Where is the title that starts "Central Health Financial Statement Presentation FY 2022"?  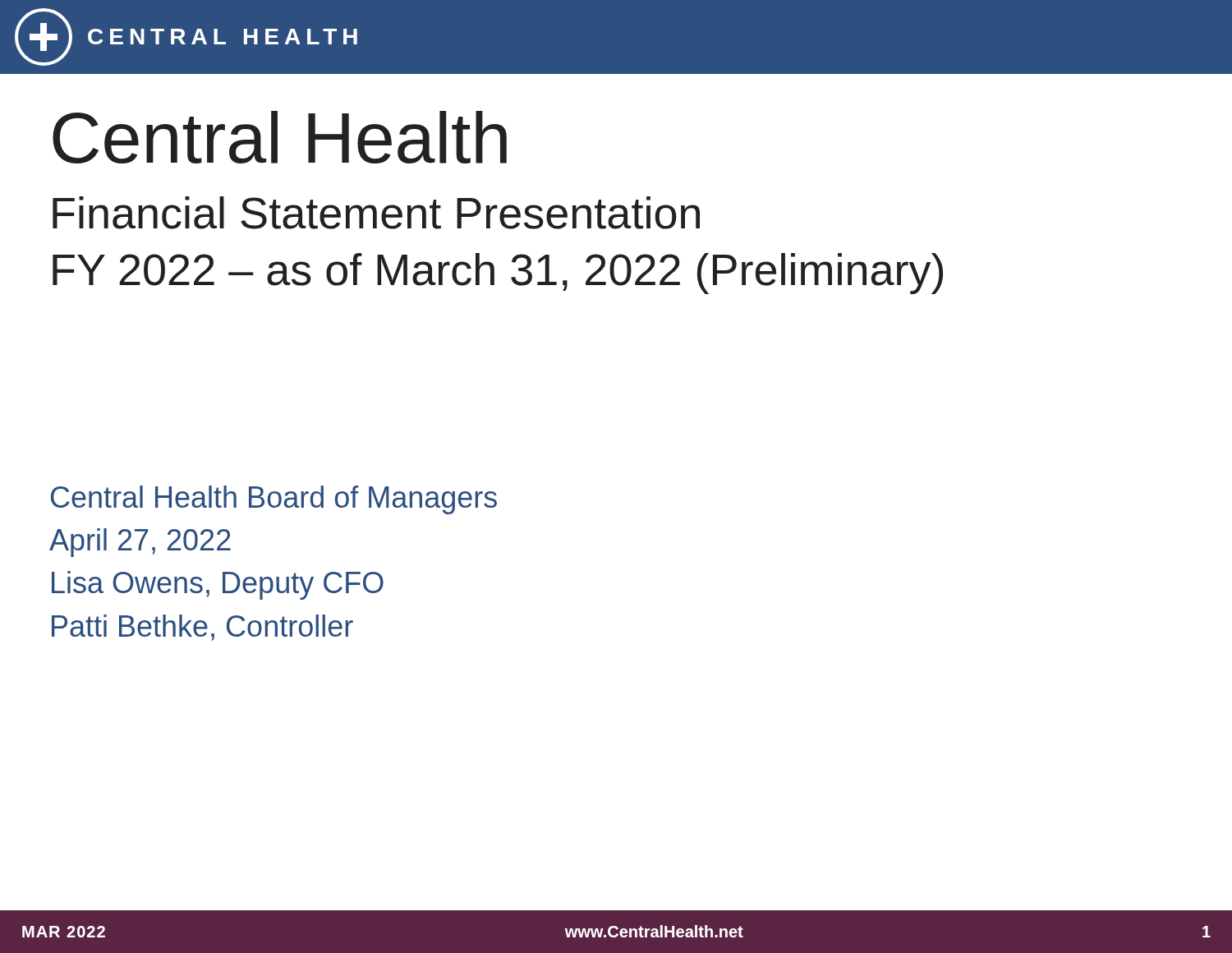pos(498,197)
